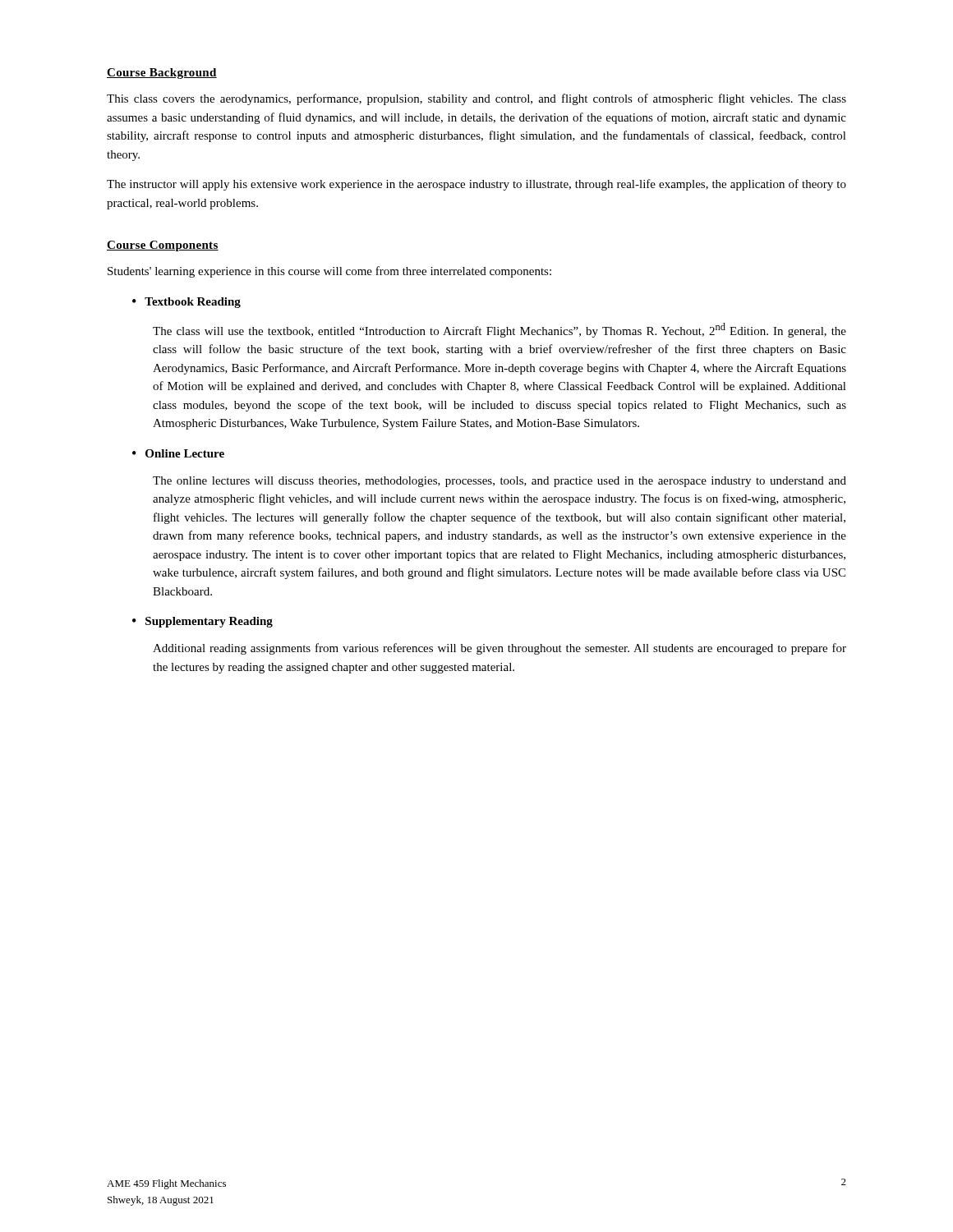Screen dimensions: 1232x953
Task: Where does it say "• Supplementary Reading"?
Action: coord(203,622)
